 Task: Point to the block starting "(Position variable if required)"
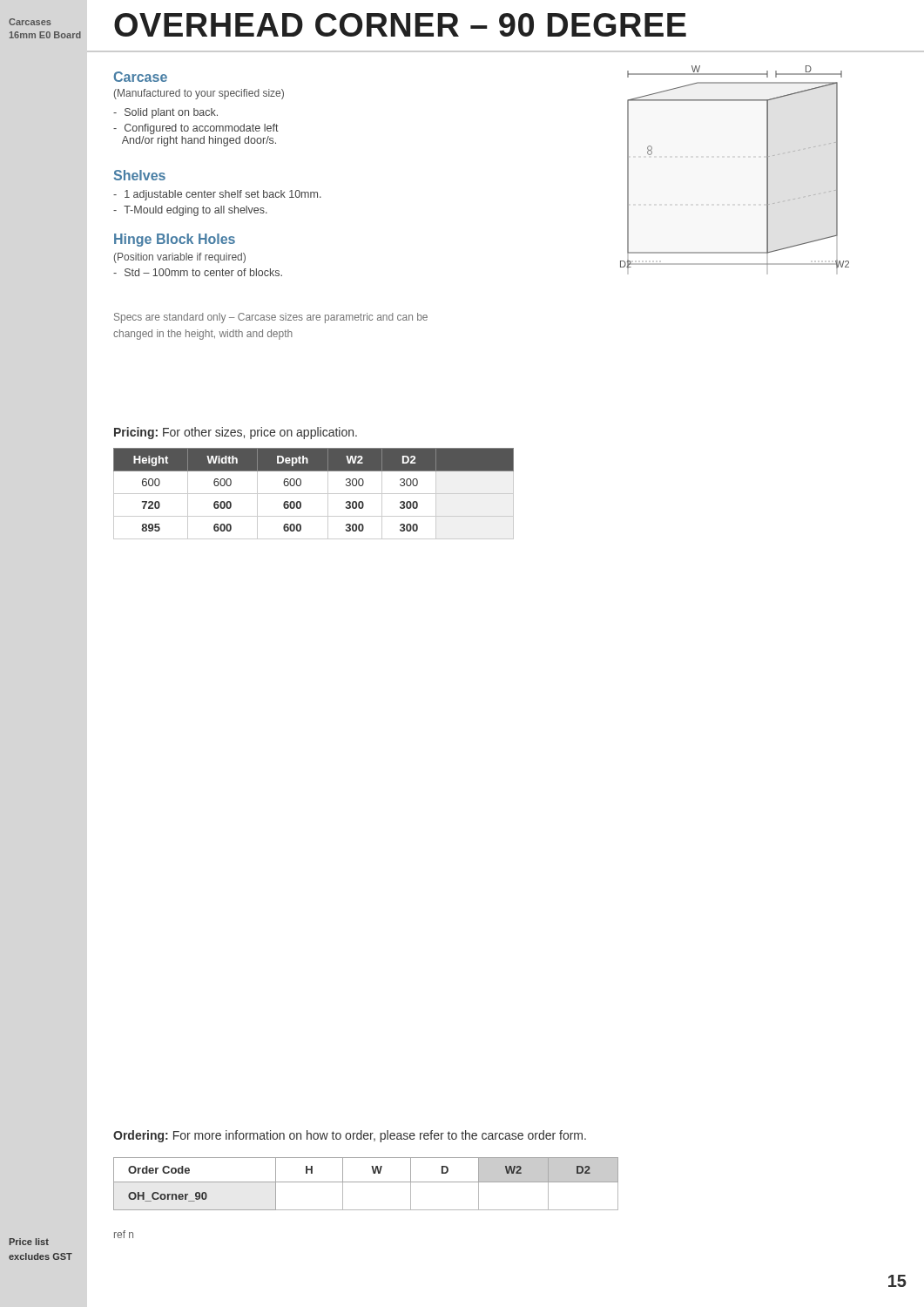pos(180,257)
